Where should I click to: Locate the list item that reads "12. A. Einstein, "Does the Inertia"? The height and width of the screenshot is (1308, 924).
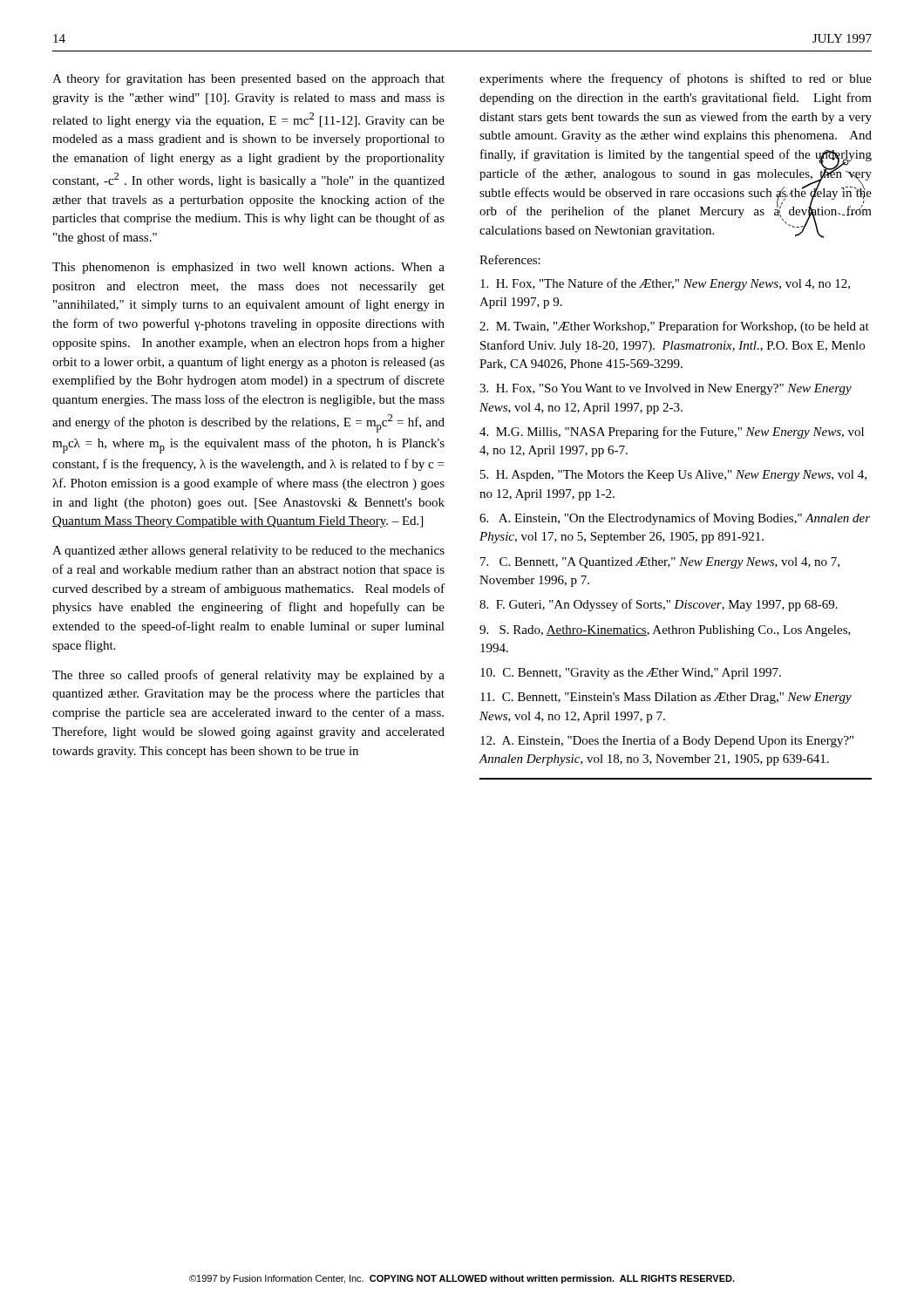point(676,750)
